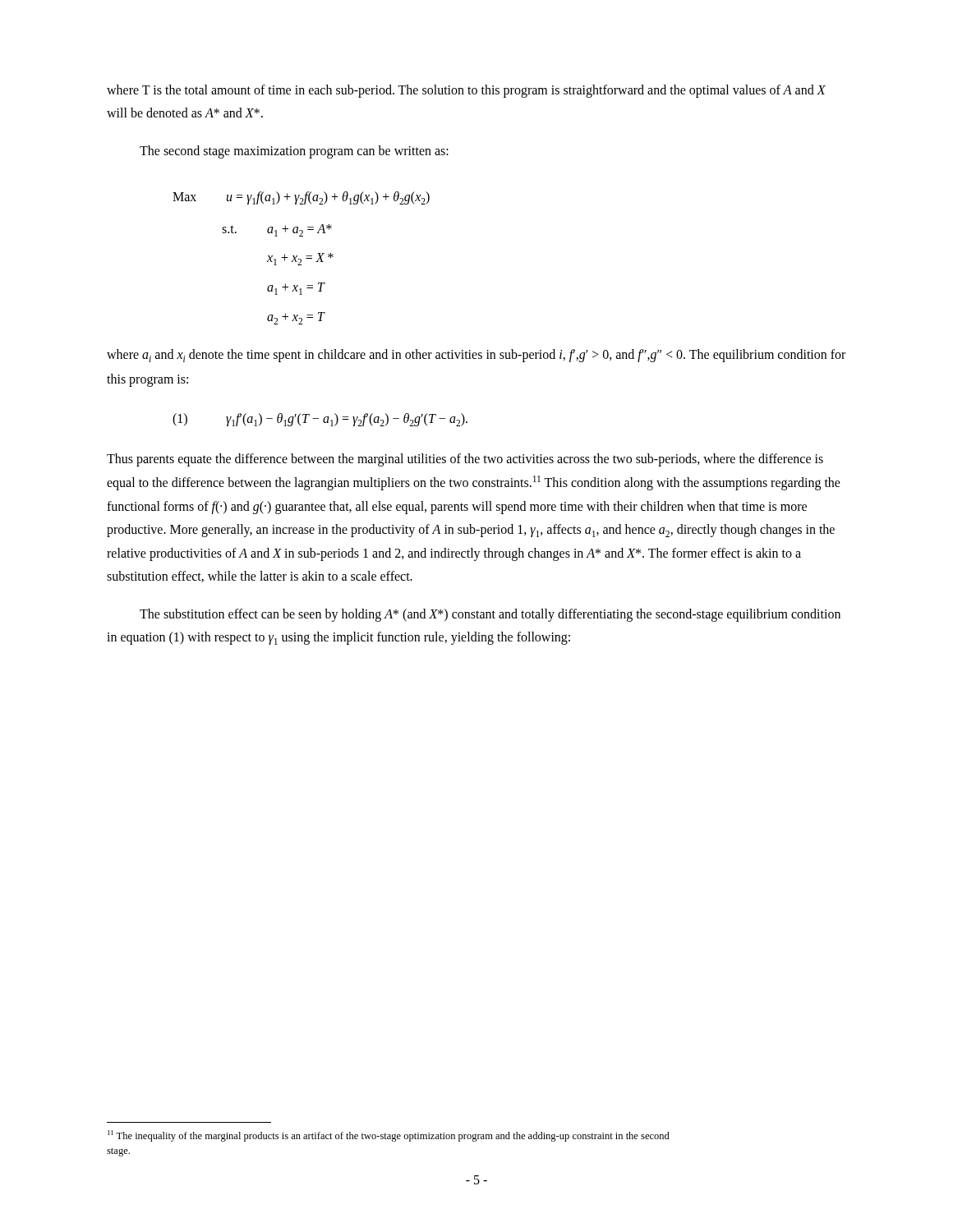Select the element starting "Thus parents equate the difference between"
This screenshot has width=953, height=1232.
tap(476, 518)
